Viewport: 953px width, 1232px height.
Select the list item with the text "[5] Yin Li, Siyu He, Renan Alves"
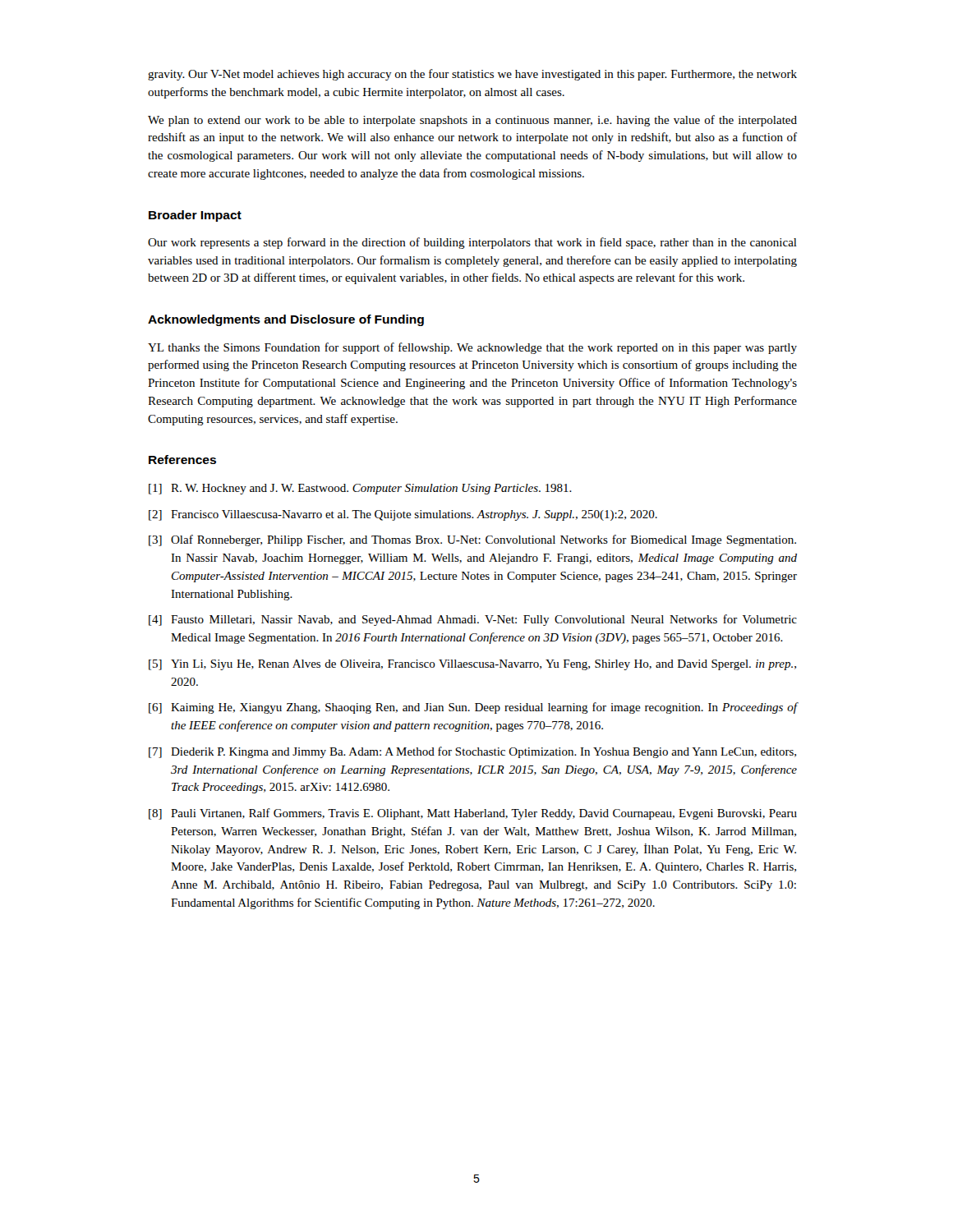coord(472,673)
